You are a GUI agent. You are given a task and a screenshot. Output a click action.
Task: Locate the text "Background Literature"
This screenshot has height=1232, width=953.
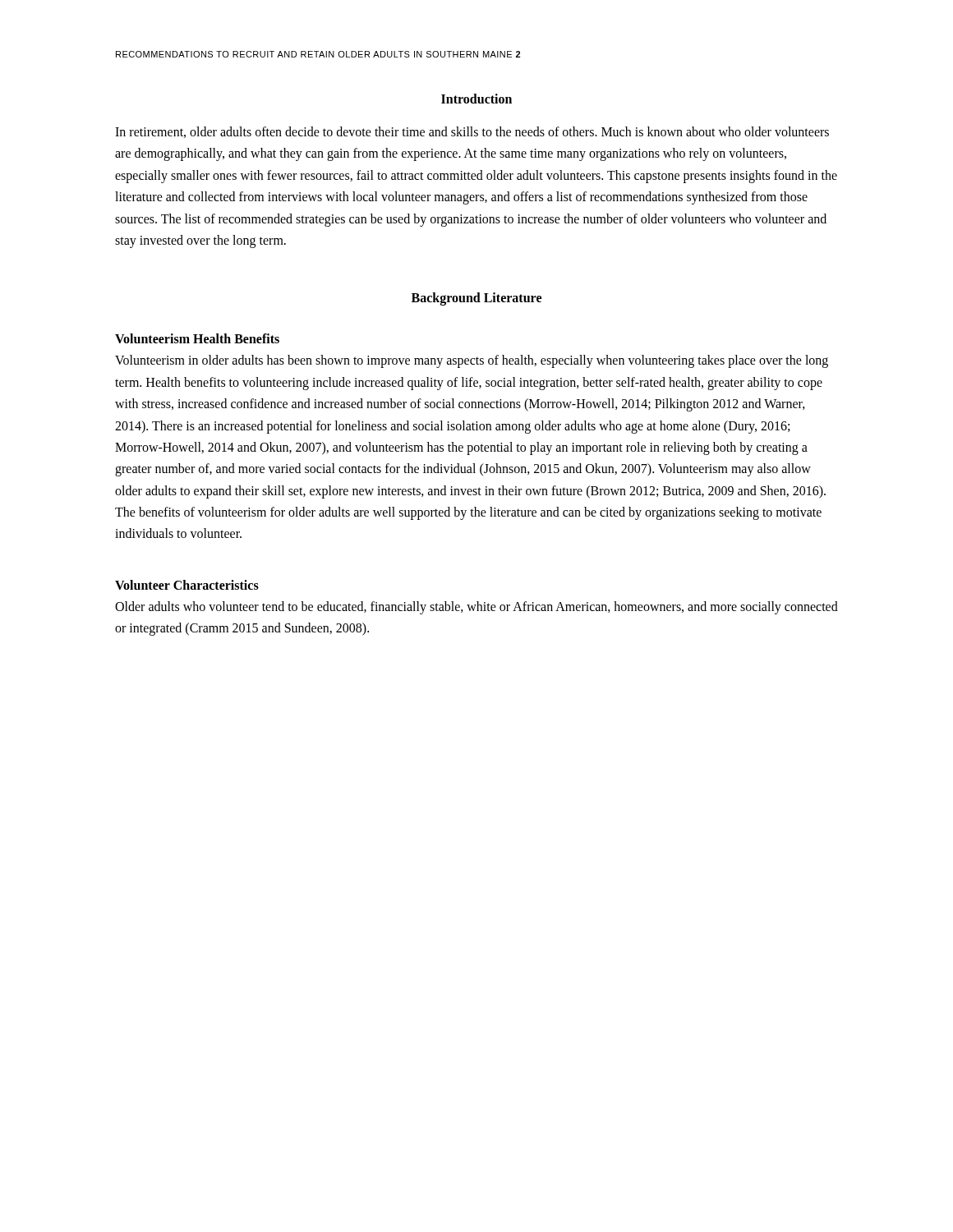[476, 298]
